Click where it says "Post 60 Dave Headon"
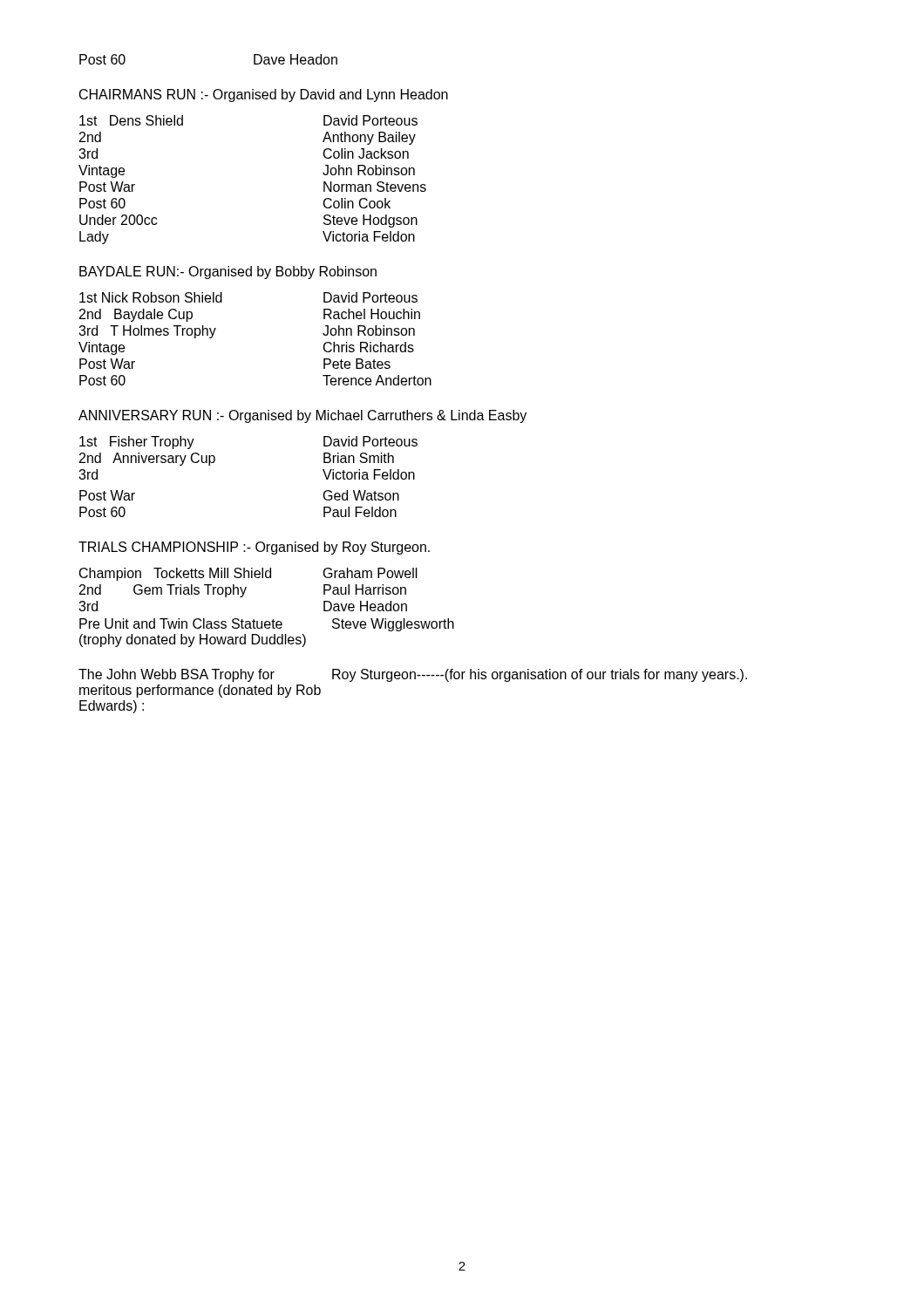924x1308 pixels. [101, 58]
